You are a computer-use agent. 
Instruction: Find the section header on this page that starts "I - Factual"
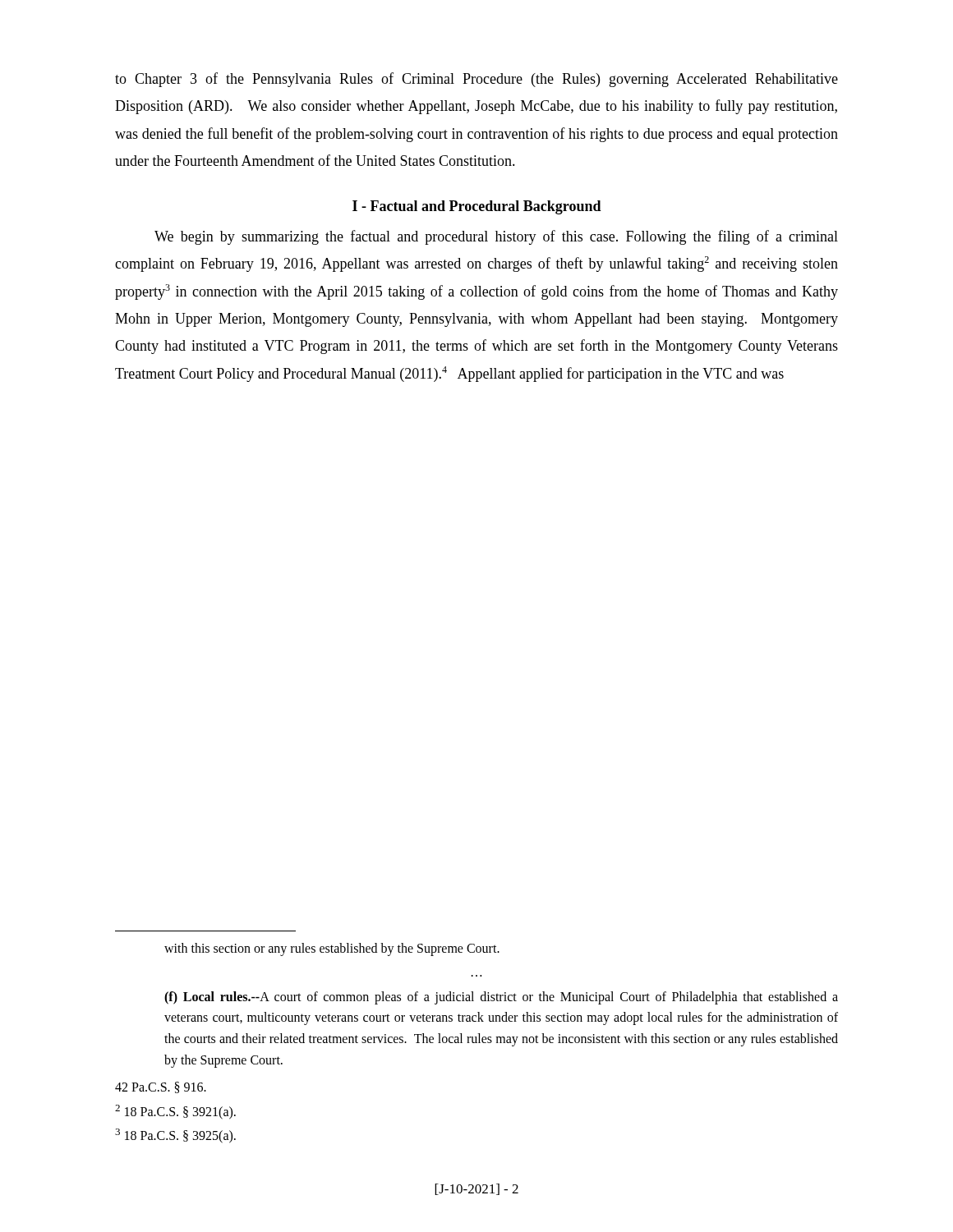pos(476,206)
